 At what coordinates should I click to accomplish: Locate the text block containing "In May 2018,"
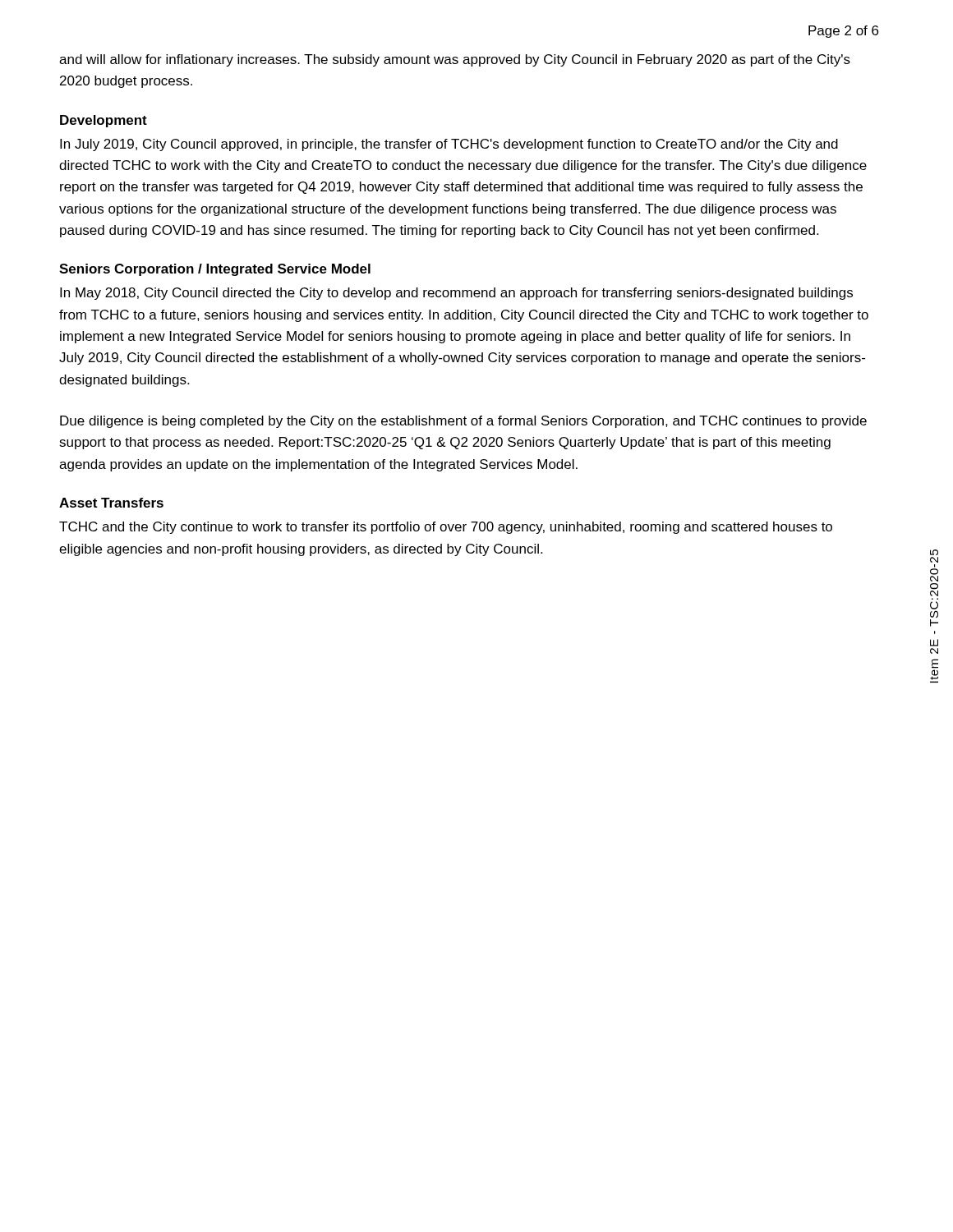point(464,336)
